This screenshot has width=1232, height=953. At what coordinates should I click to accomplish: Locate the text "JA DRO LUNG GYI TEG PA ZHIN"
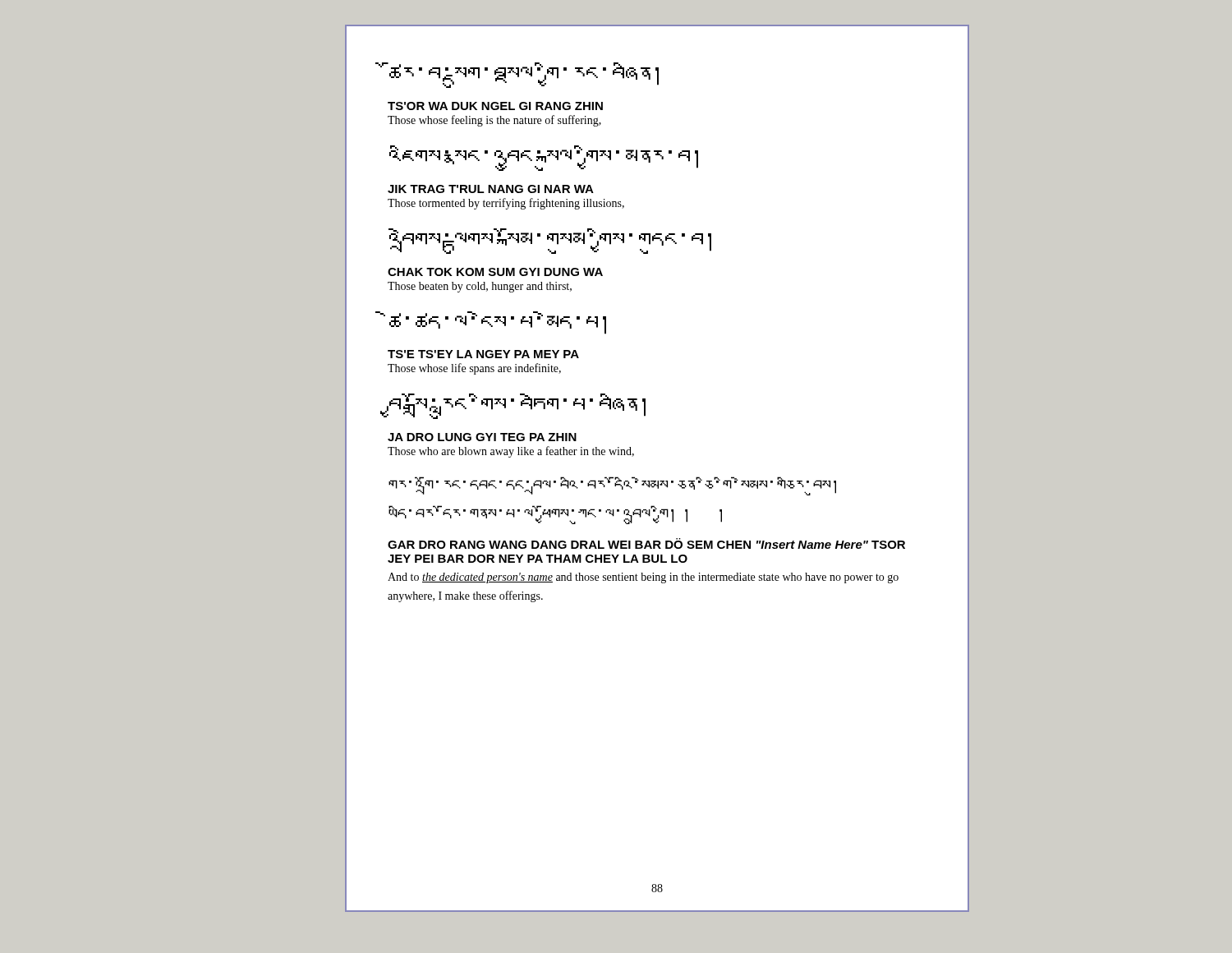coord(482,437)
